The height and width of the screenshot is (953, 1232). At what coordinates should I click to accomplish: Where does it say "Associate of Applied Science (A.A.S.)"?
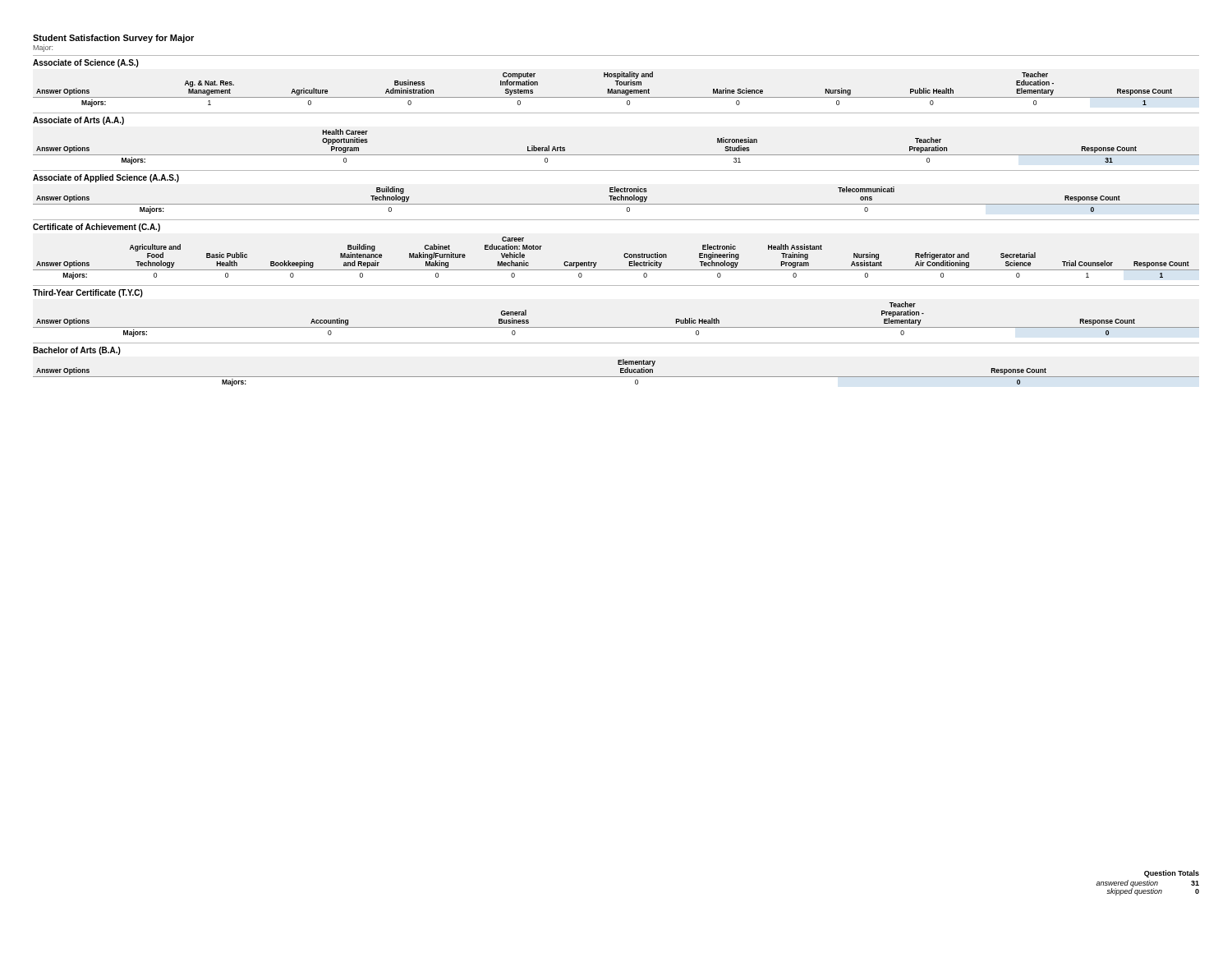106,178
